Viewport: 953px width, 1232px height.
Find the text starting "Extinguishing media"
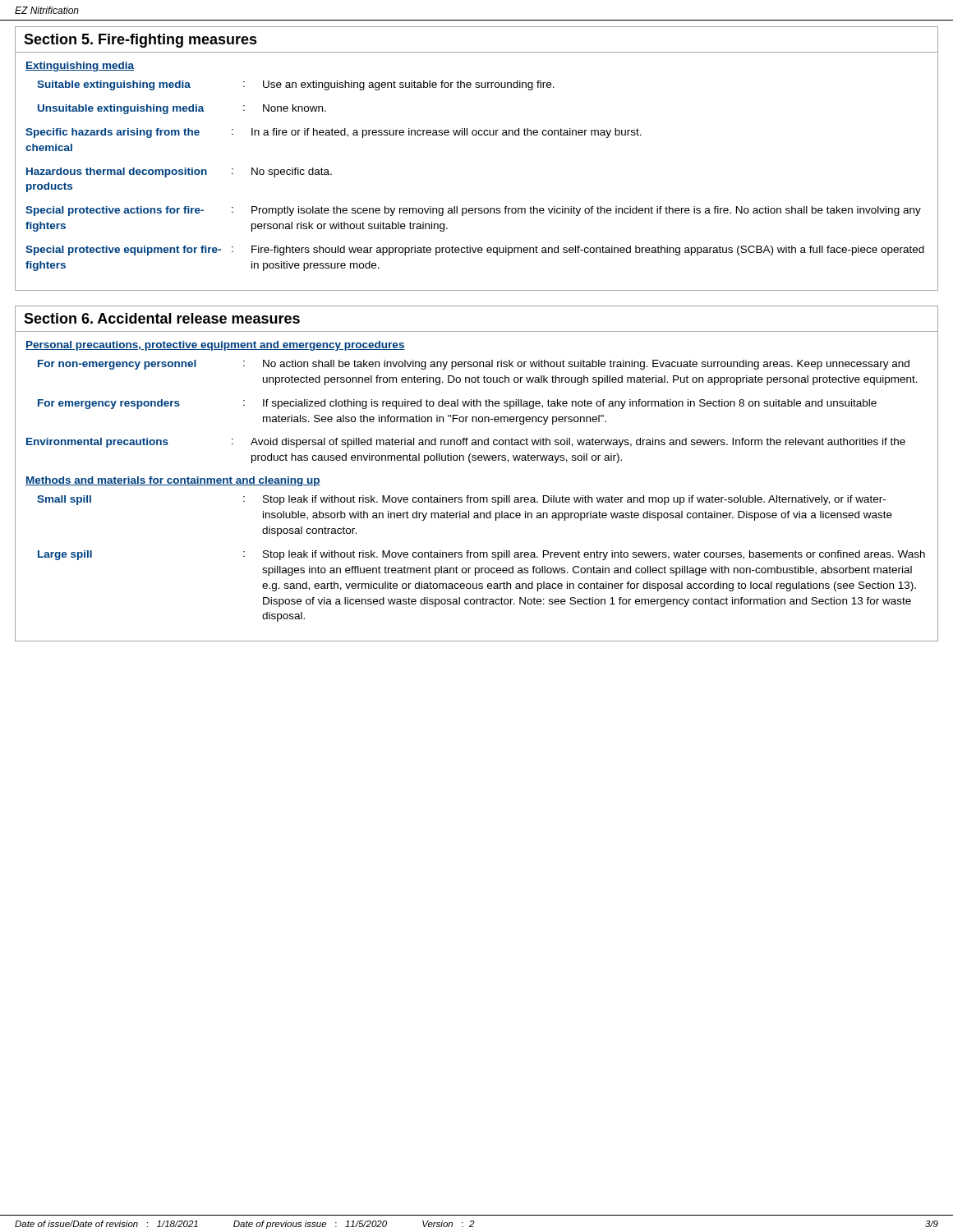pos(80,65)
